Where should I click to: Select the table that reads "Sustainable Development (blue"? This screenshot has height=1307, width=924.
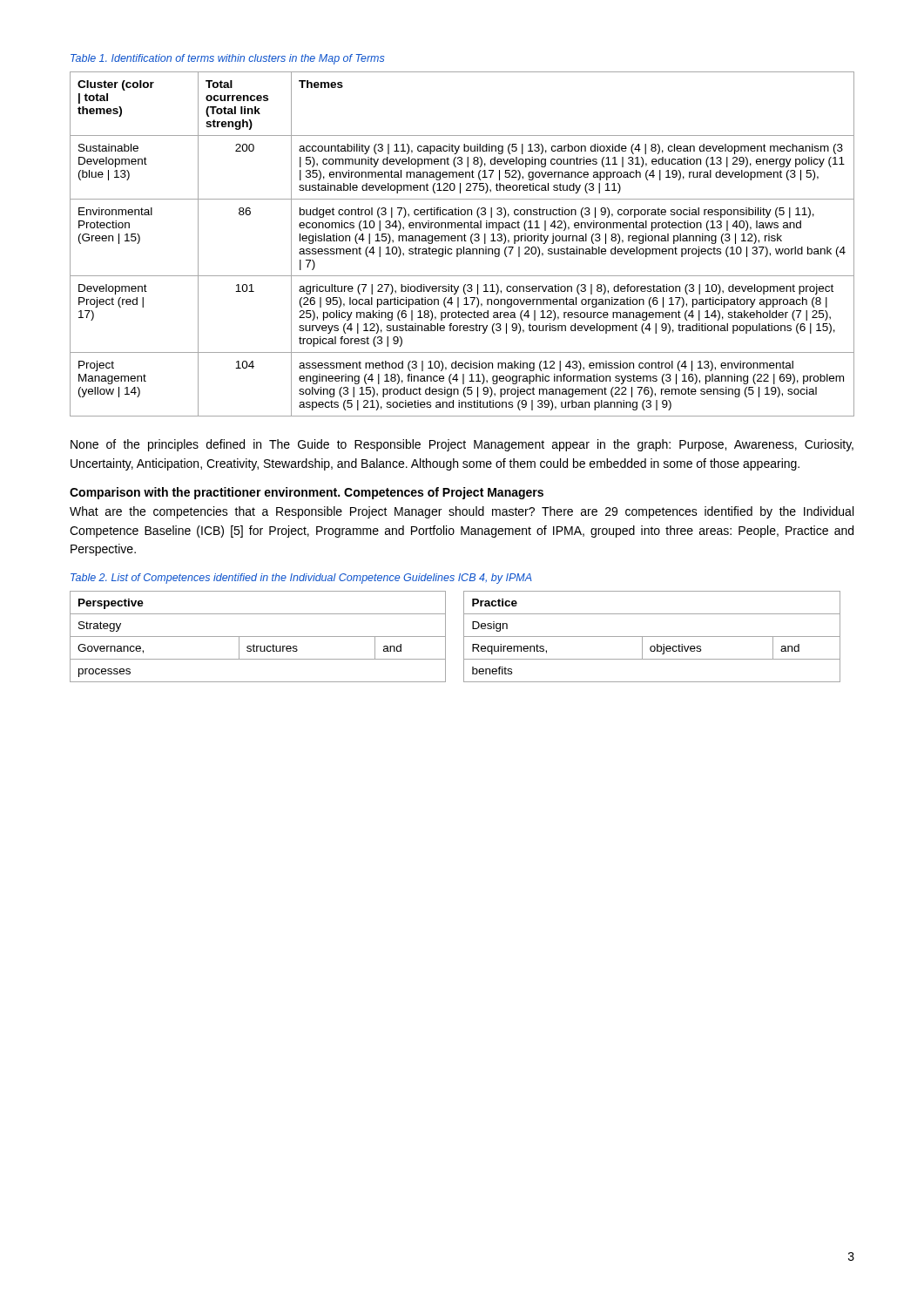point(462,244)
